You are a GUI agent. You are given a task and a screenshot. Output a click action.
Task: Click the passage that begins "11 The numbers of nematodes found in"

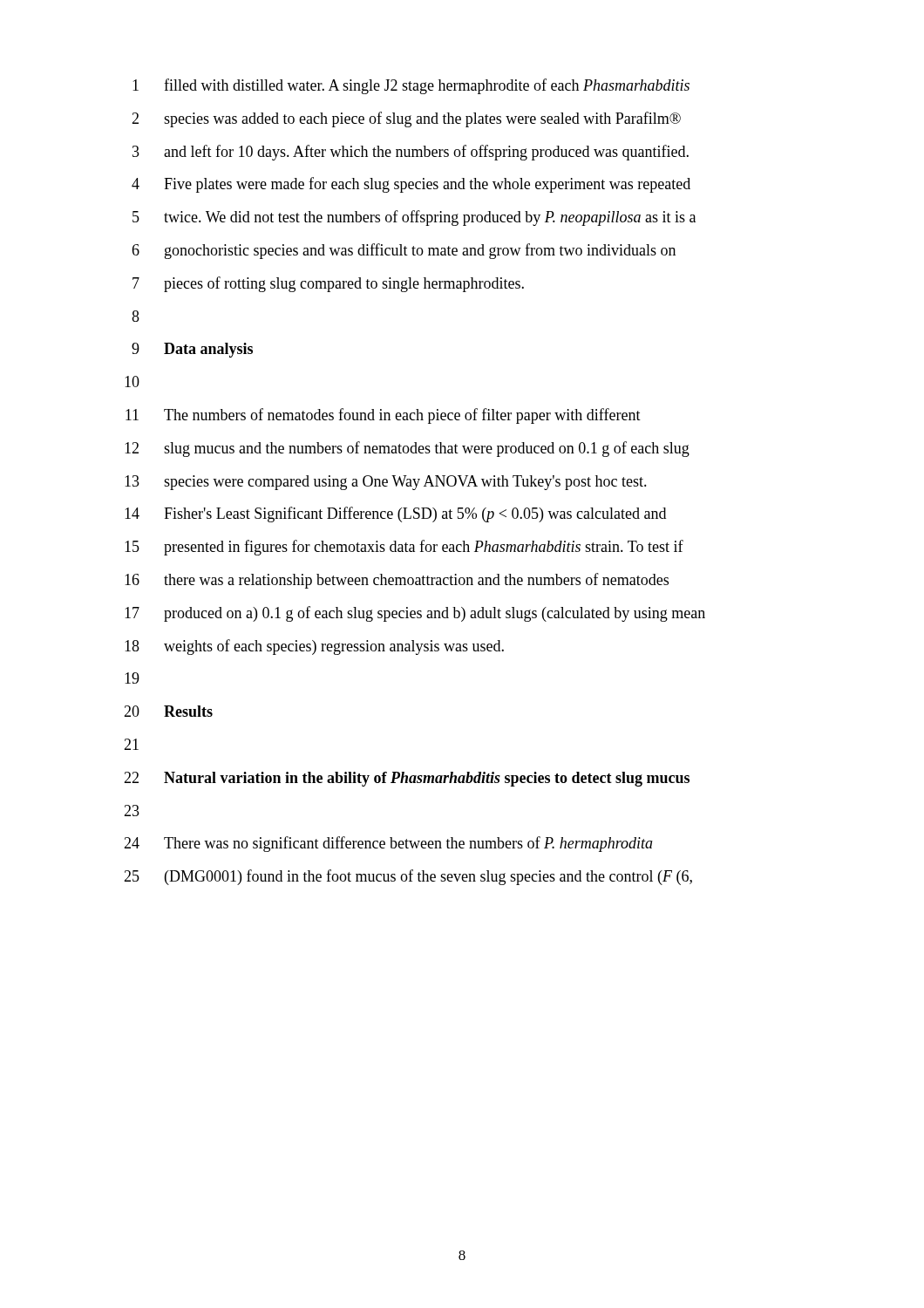462,416
